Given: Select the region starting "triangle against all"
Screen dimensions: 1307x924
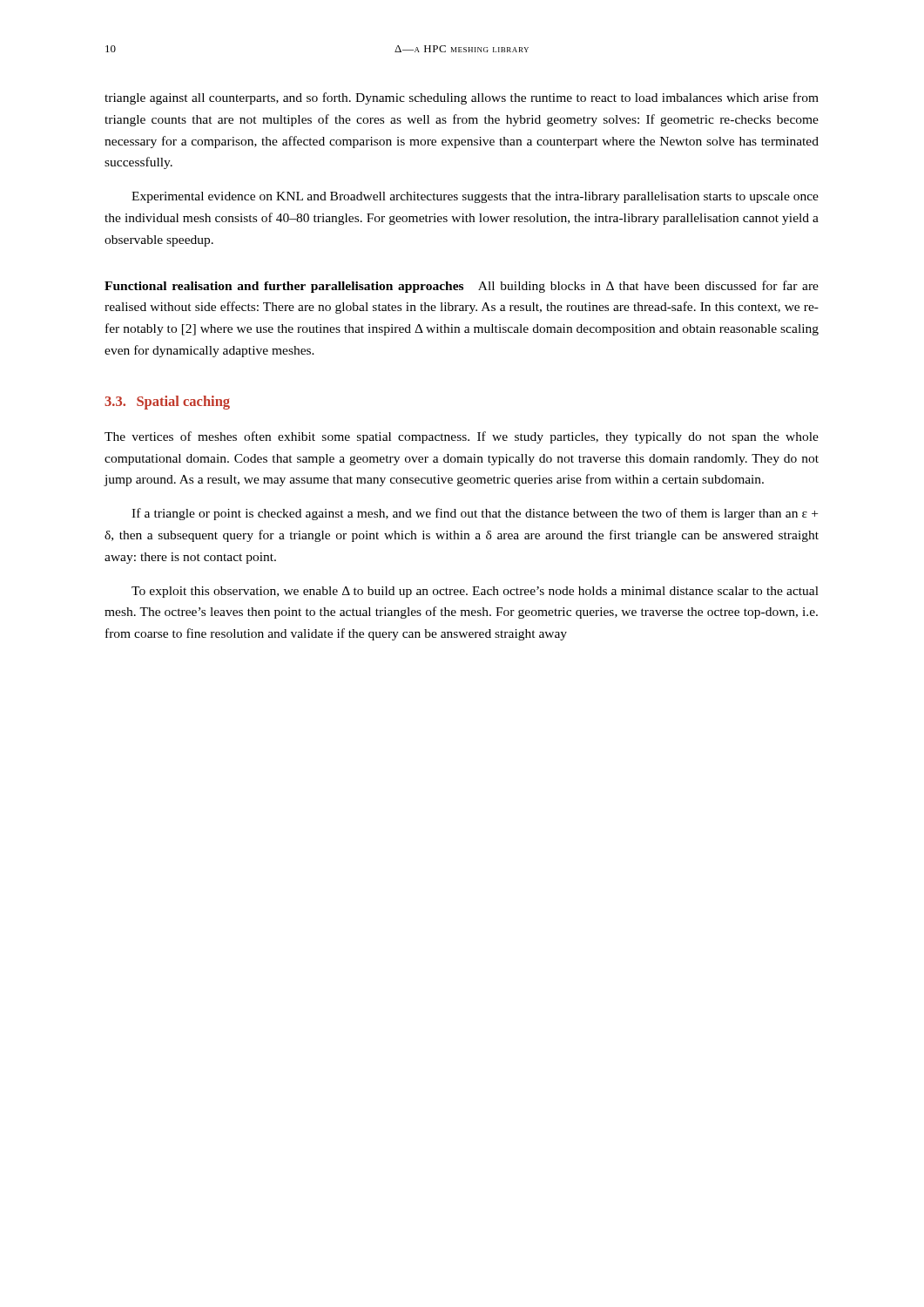Looking at the screenshot, I should (462, 130).
